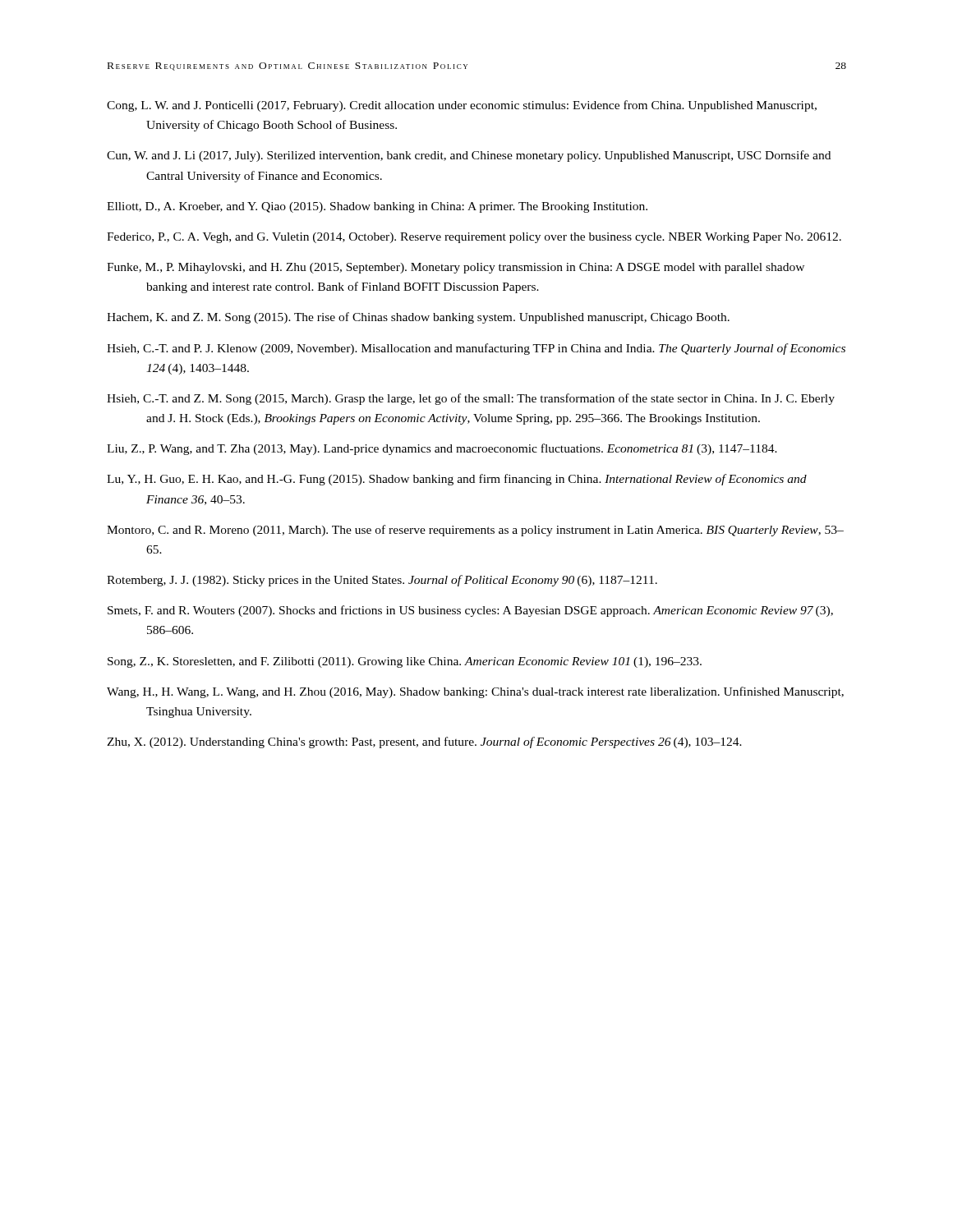953x1232 pixels.
Task: Click on the passage starting "Zhu, X. (2012). Understanding China's growth: Past,"
Action: [x=425, y=741]
